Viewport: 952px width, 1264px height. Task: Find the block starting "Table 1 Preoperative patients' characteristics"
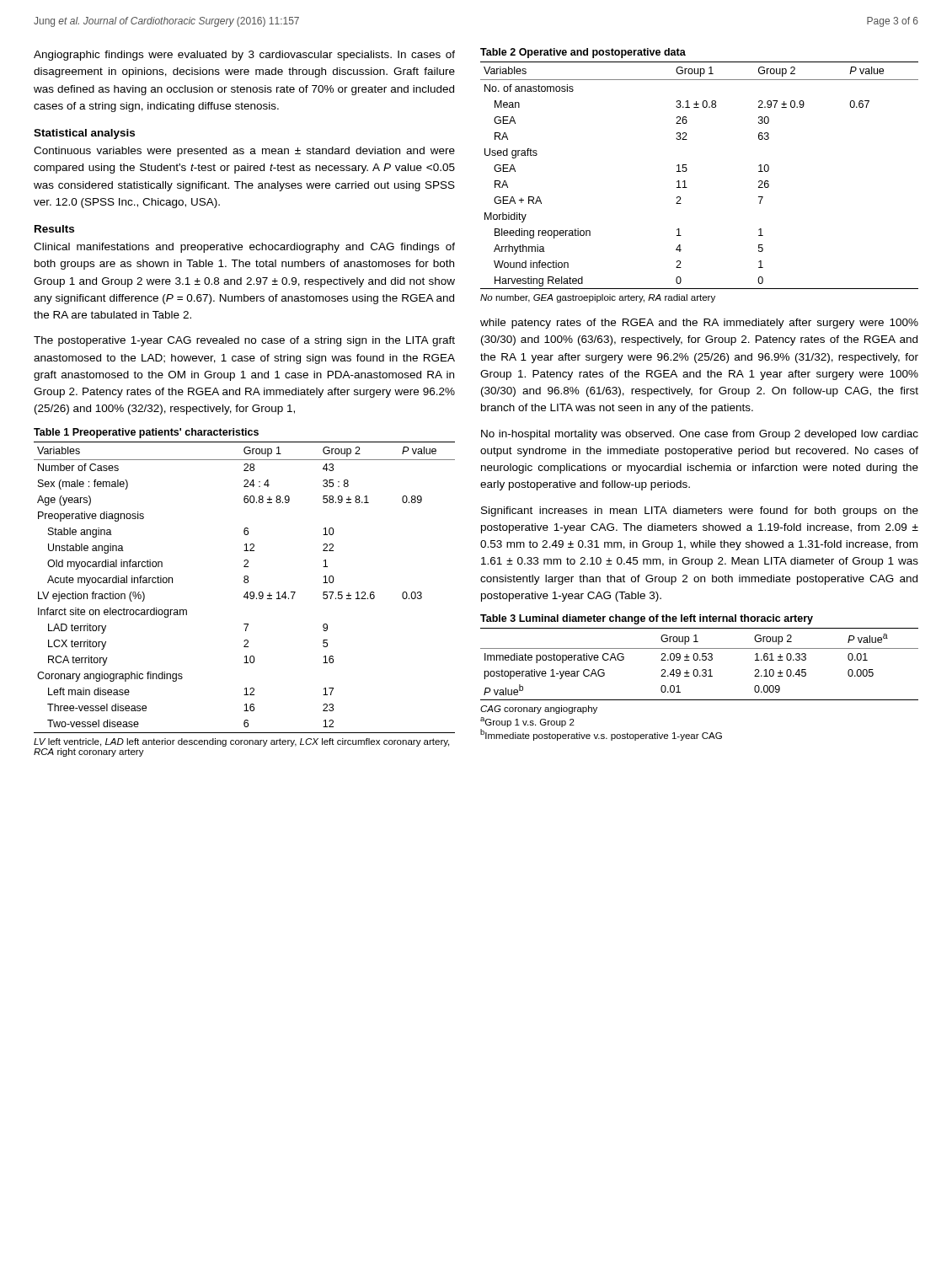tap(146, 432)
